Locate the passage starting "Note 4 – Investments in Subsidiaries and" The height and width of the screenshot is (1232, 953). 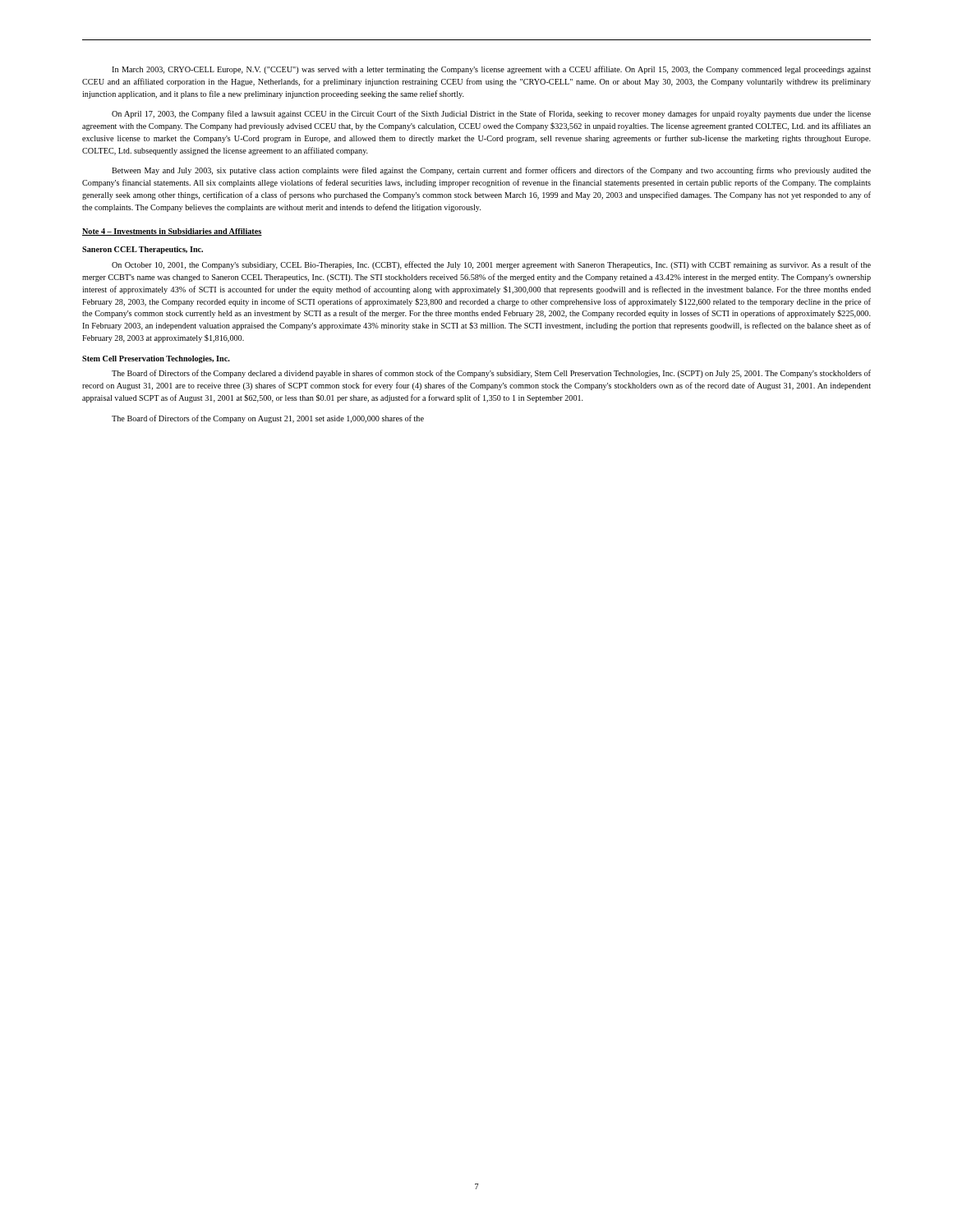click(x=172, y=232)
